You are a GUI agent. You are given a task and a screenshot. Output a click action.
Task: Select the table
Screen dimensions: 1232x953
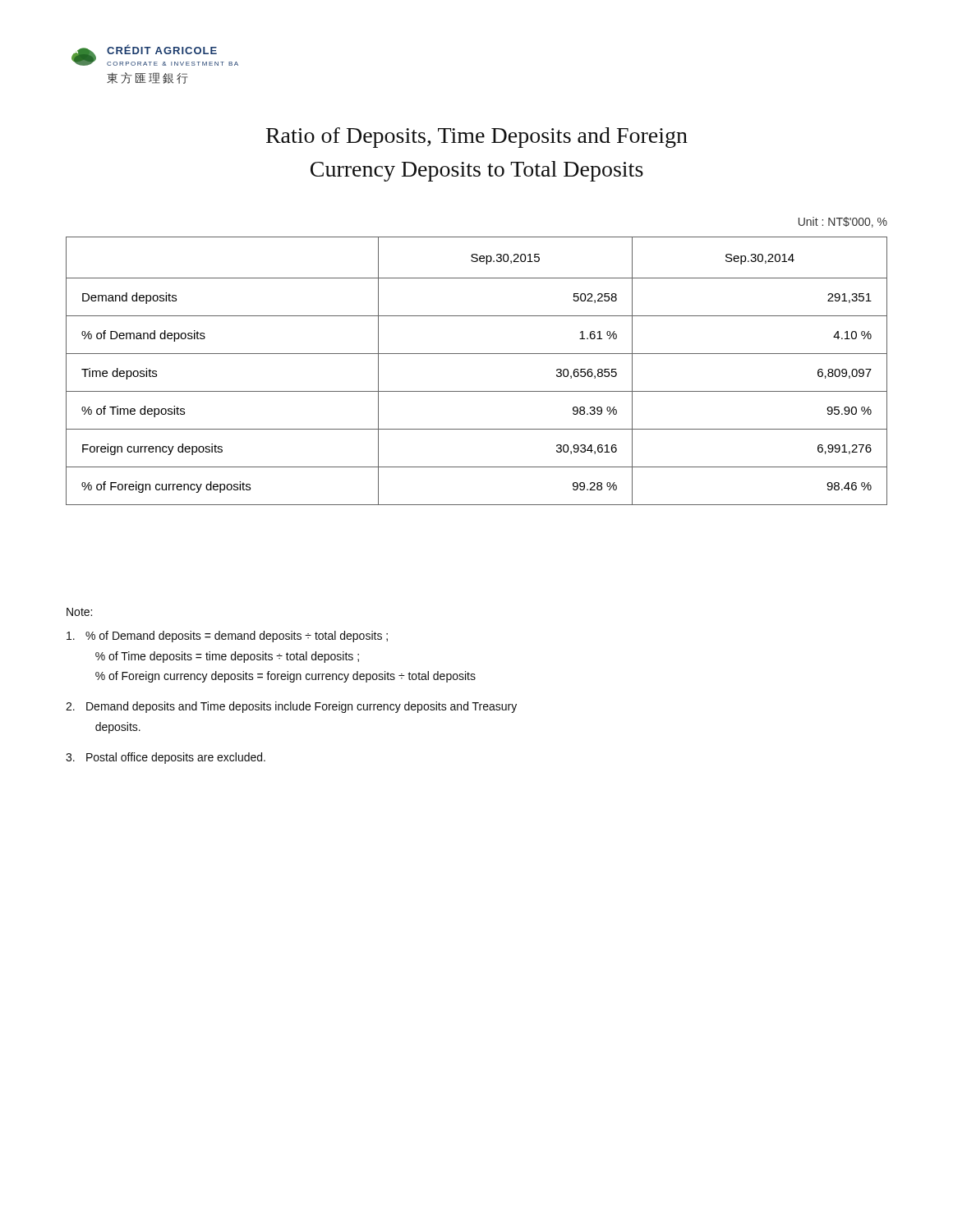pyautogui.click(x=476, y=371)
